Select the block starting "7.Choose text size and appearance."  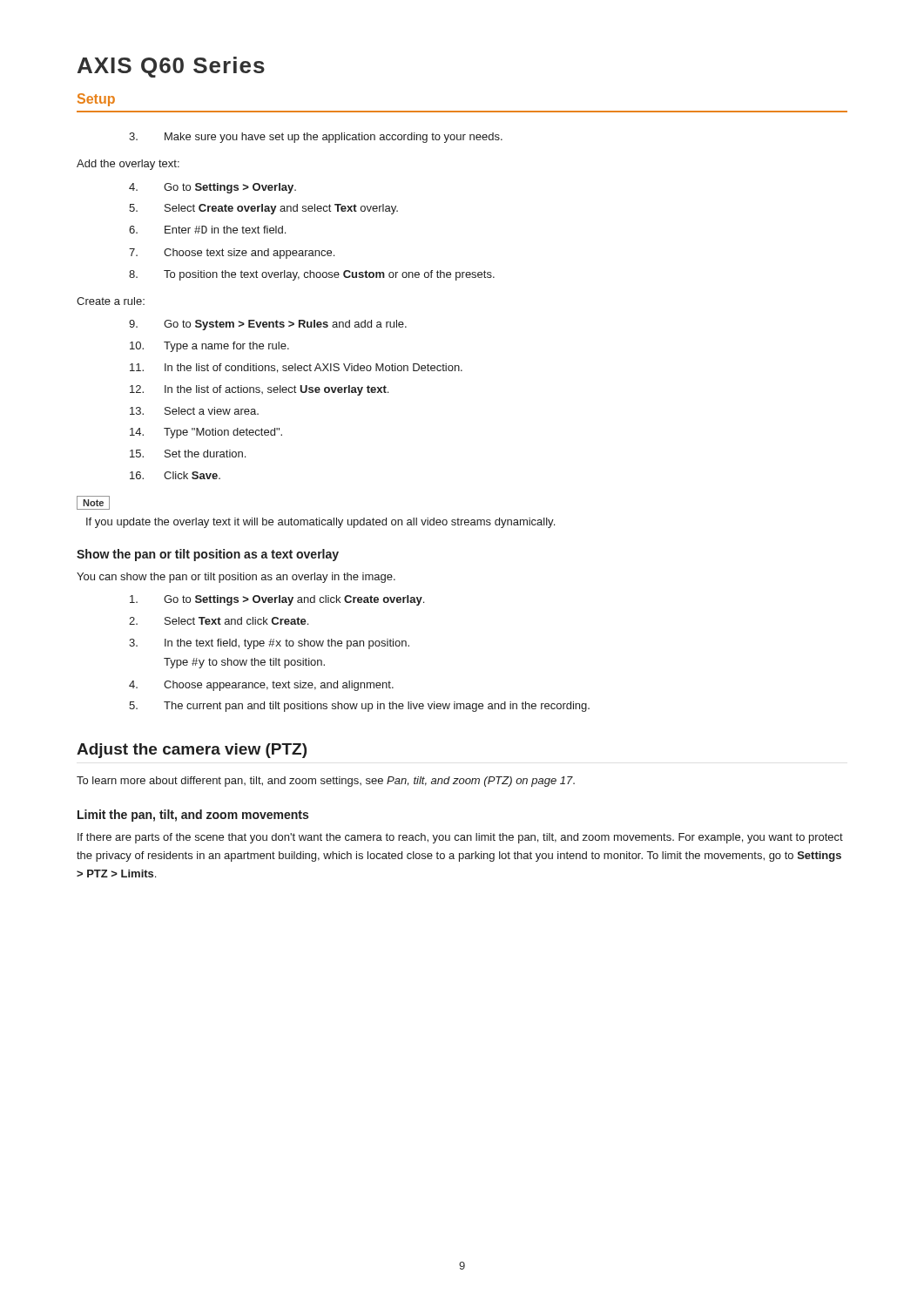pos(232,253)
